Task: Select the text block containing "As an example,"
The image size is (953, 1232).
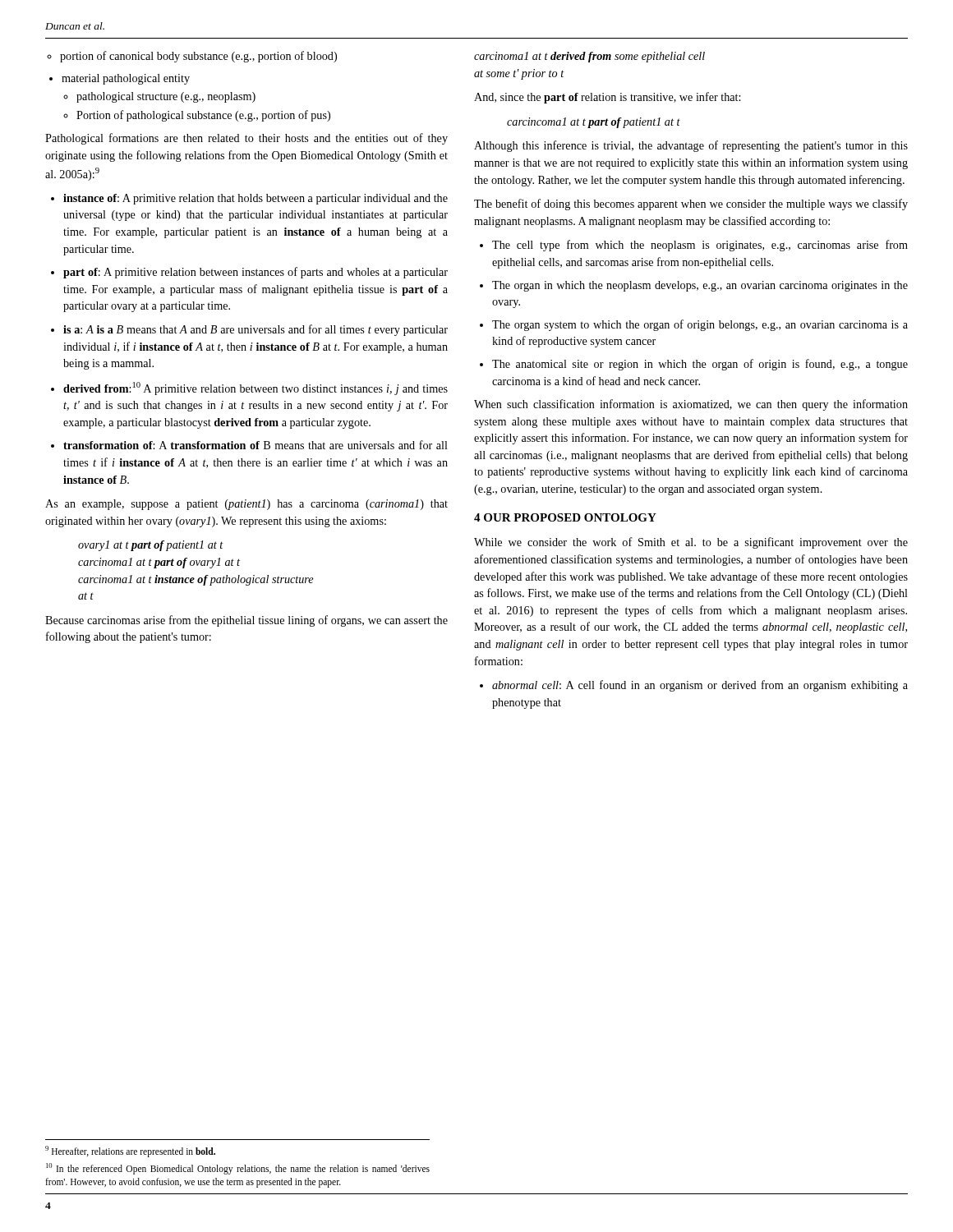Action: [246, 512]
